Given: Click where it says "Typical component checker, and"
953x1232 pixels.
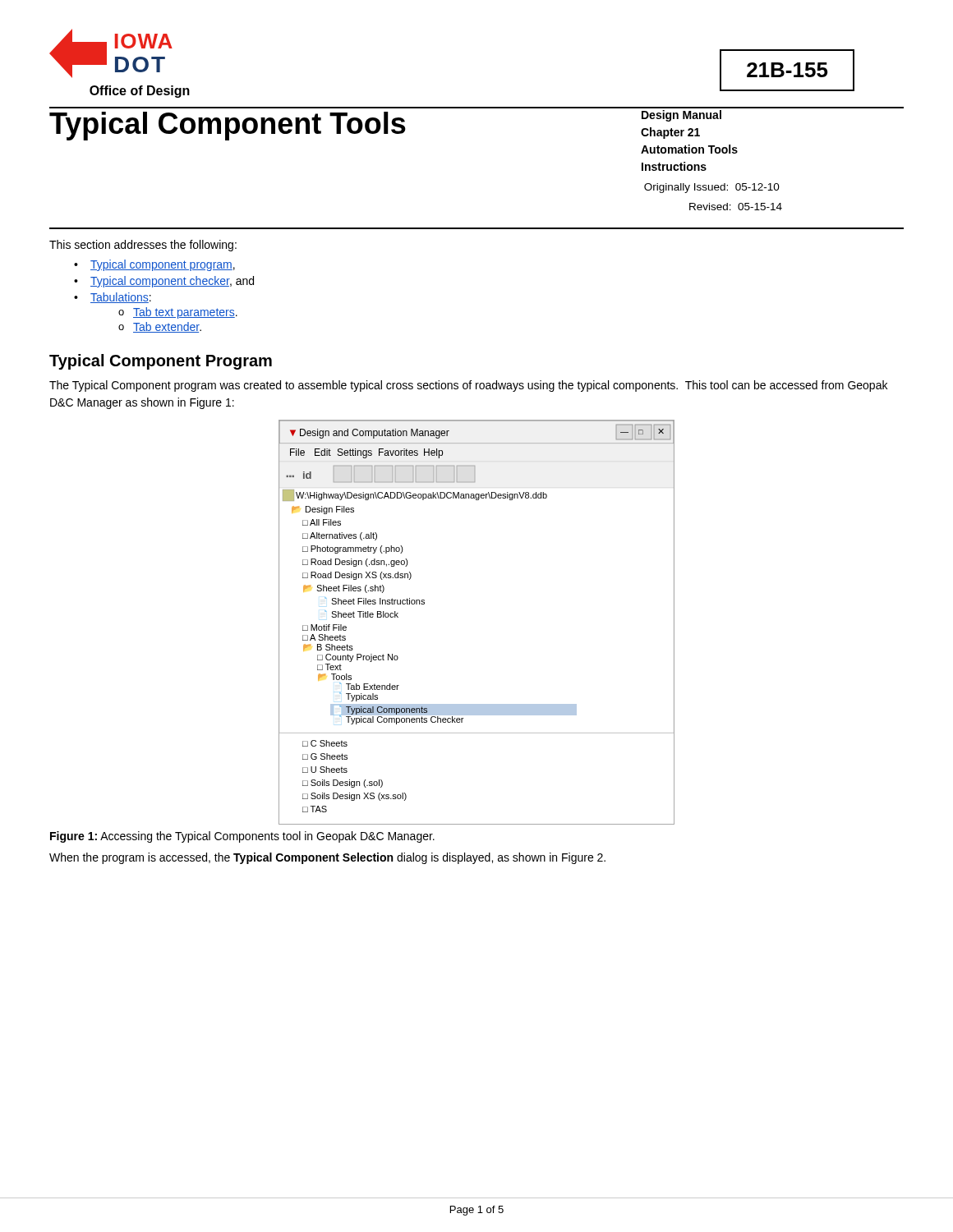Looking at the screenshot, I should [173, 281].
